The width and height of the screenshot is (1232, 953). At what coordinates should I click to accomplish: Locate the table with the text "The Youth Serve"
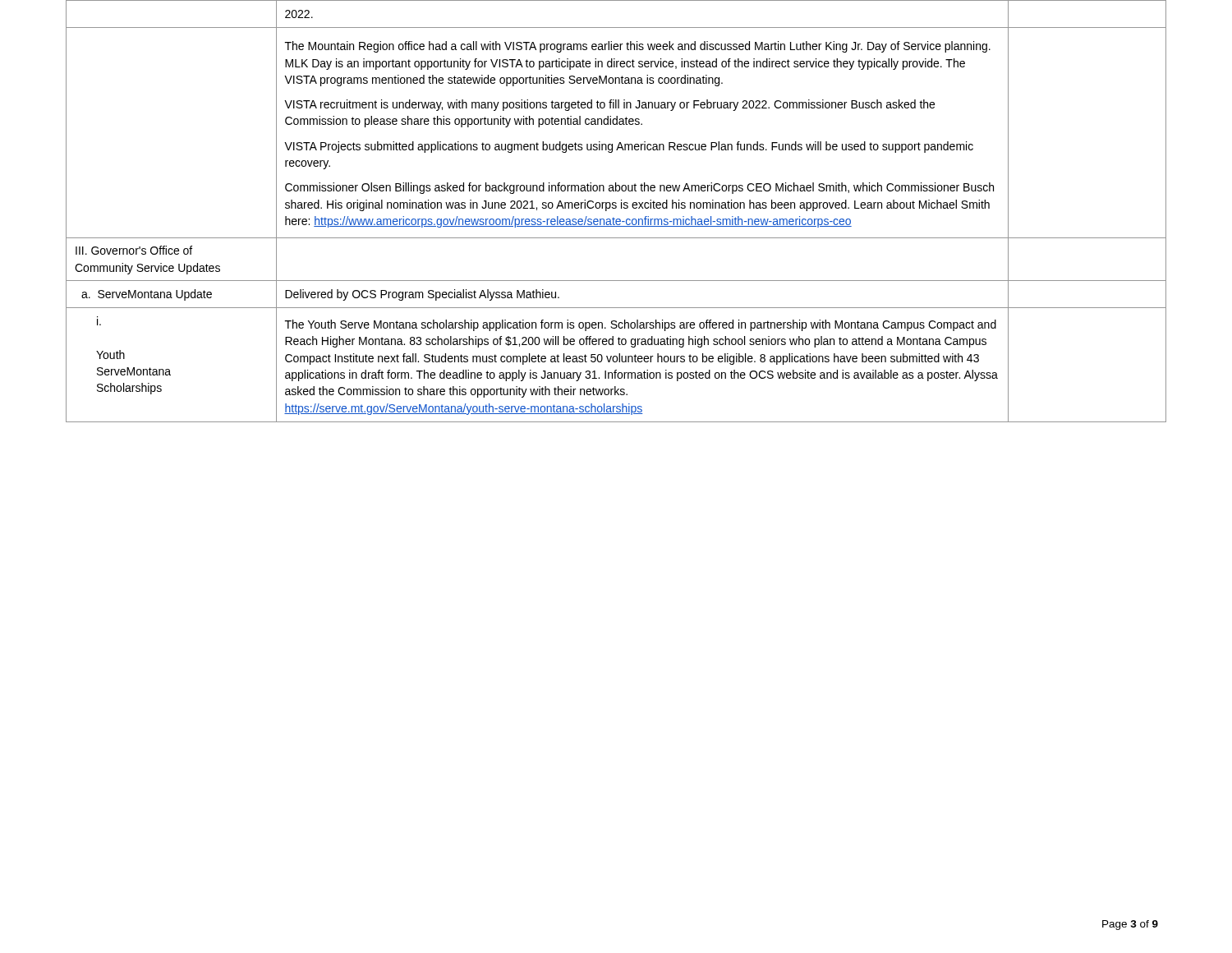[616, 211]
